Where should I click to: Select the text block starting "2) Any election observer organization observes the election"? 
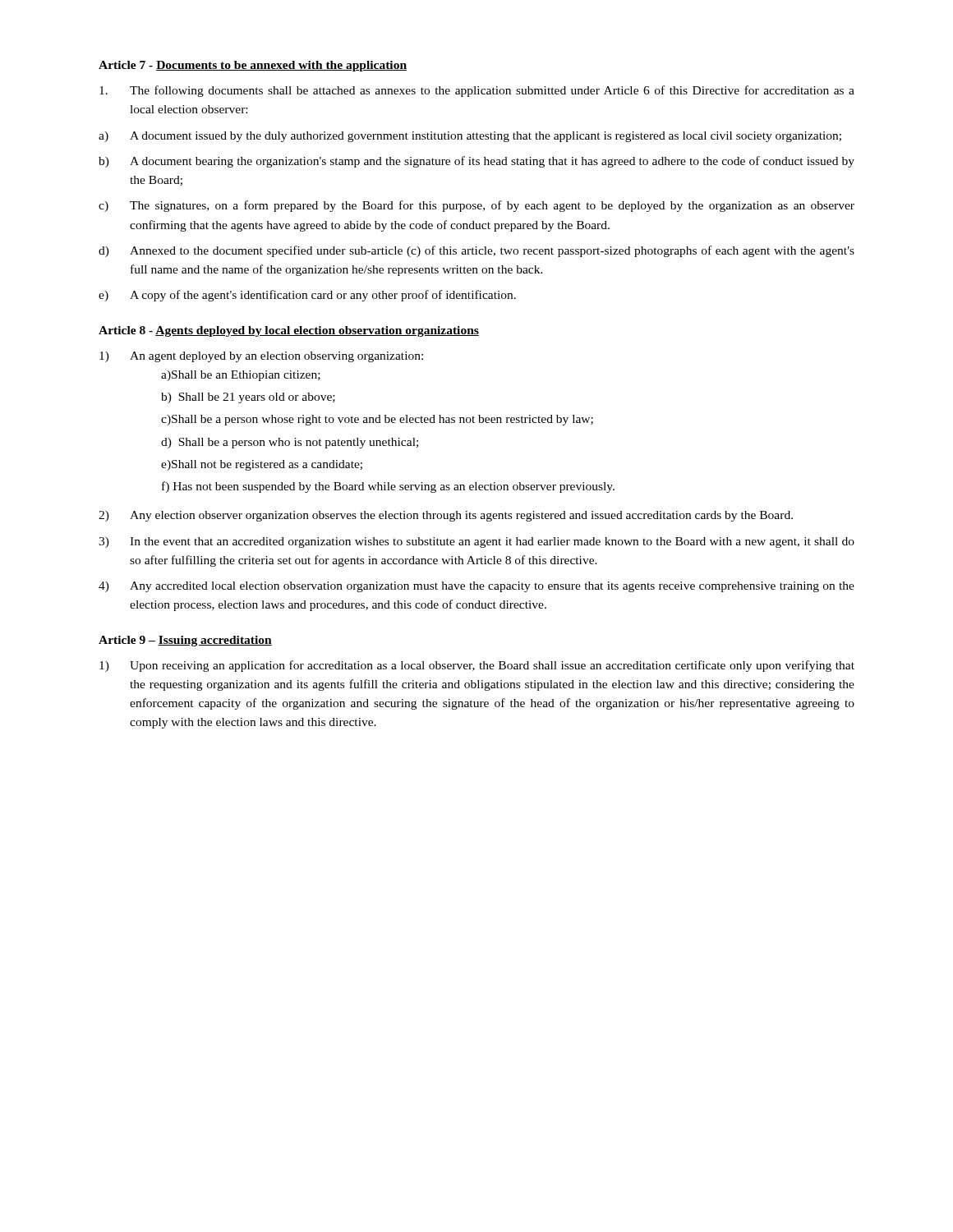[x=446, y=515]
